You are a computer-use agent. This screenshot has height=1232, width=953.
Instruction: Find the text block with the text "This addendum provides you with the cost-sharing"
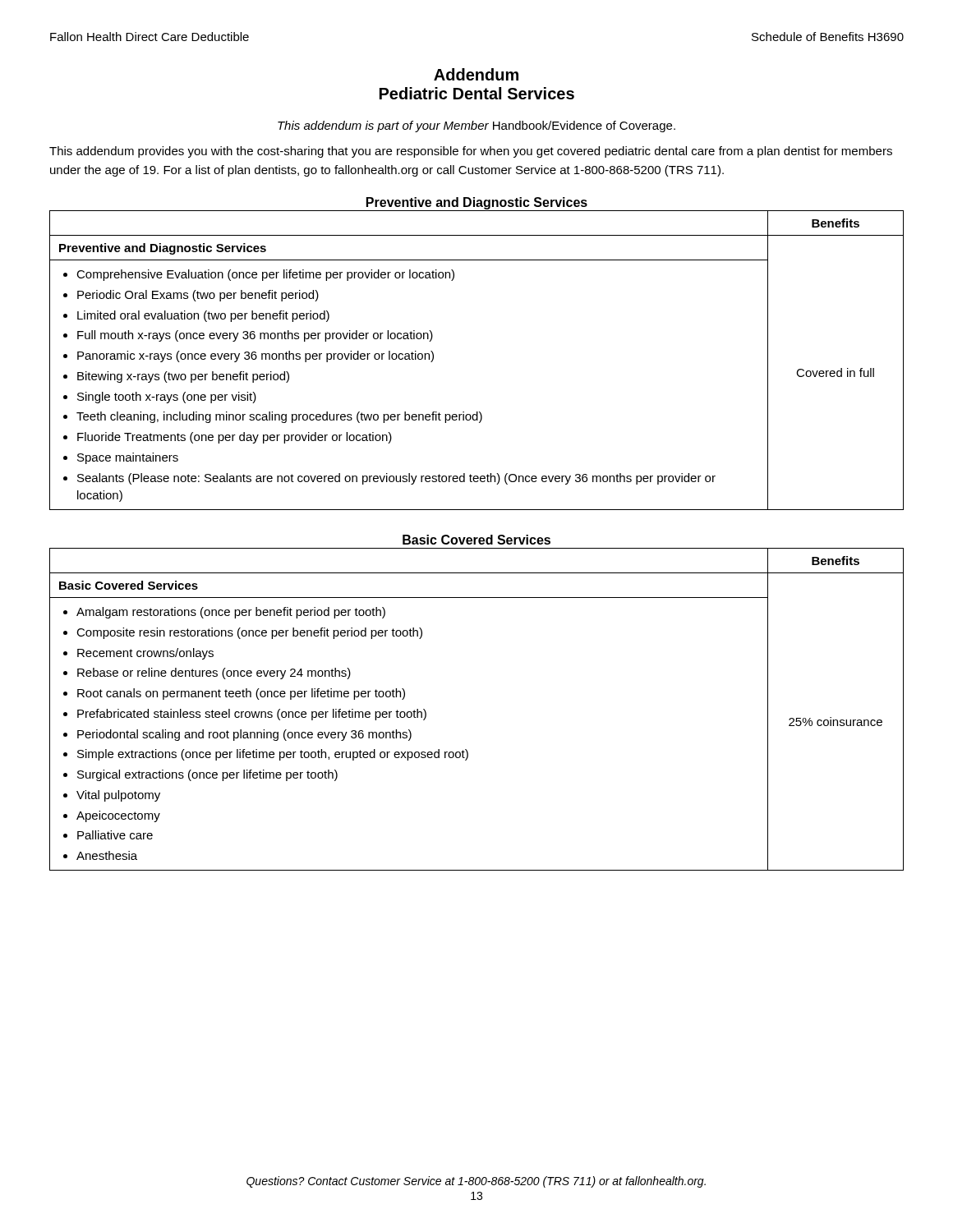(x=471, y=160)
